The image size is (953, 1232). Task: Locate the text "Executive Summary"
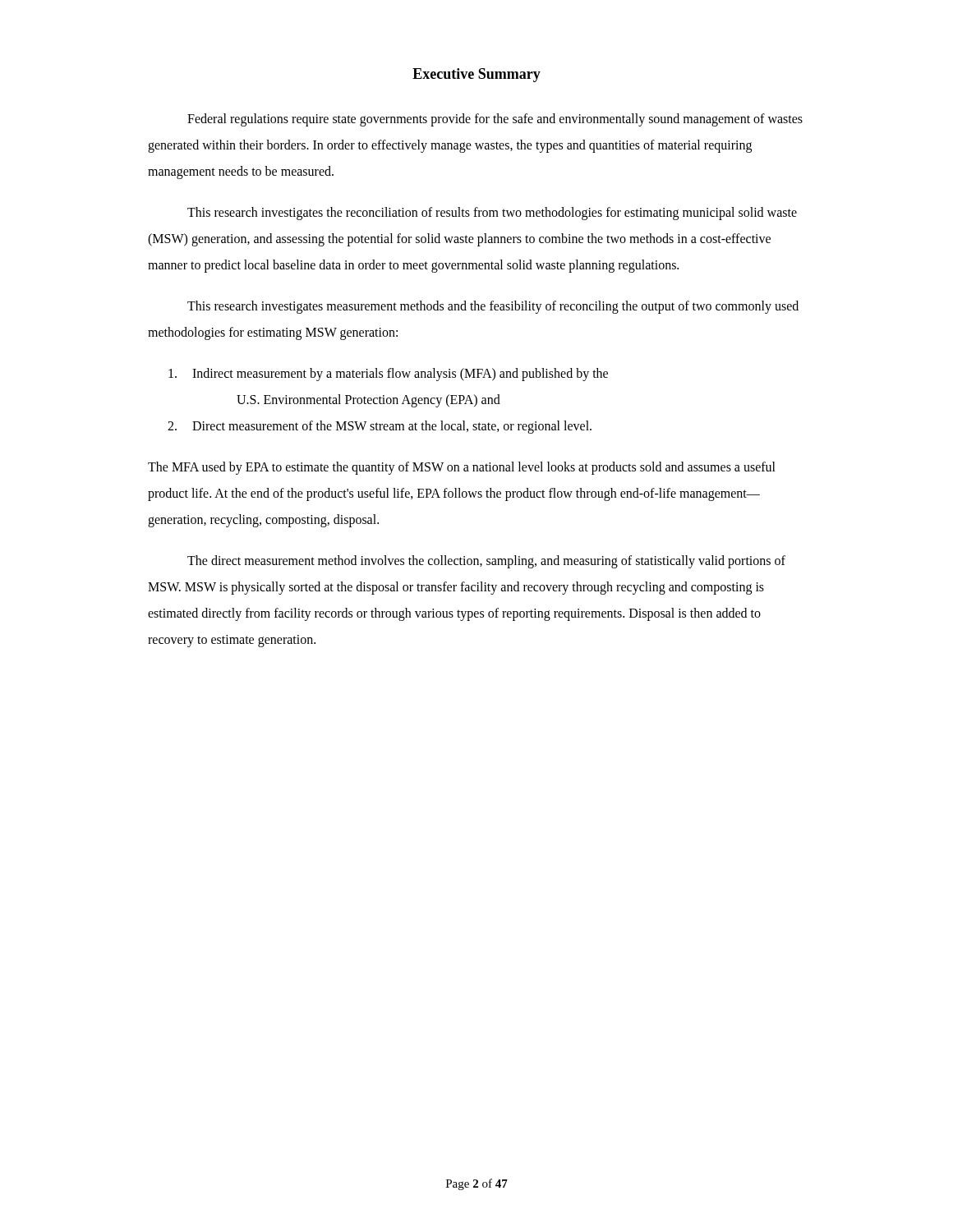click(476, 74)
